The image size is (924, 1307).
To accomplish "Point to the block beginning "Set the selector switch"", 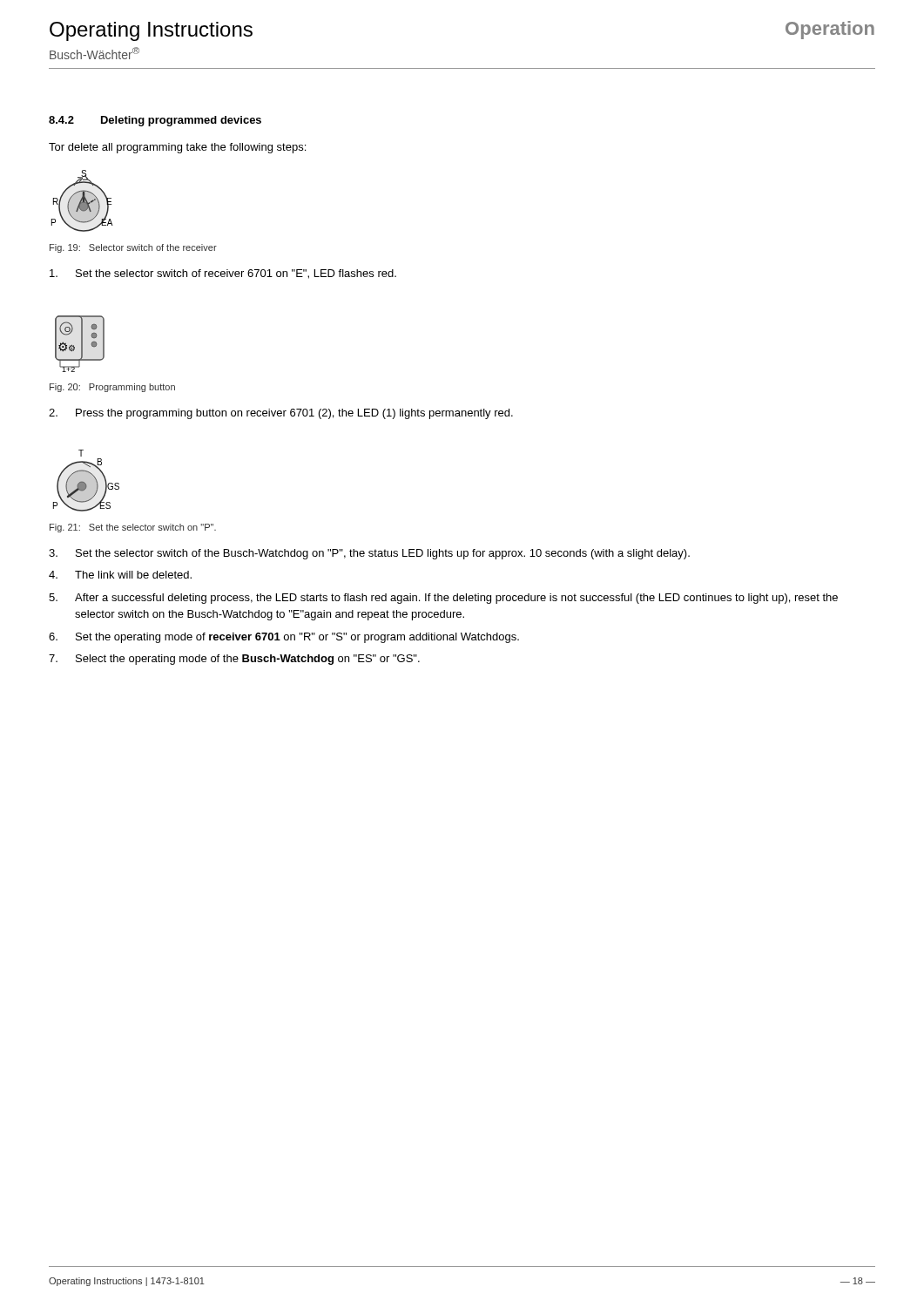I will point(223,273).
